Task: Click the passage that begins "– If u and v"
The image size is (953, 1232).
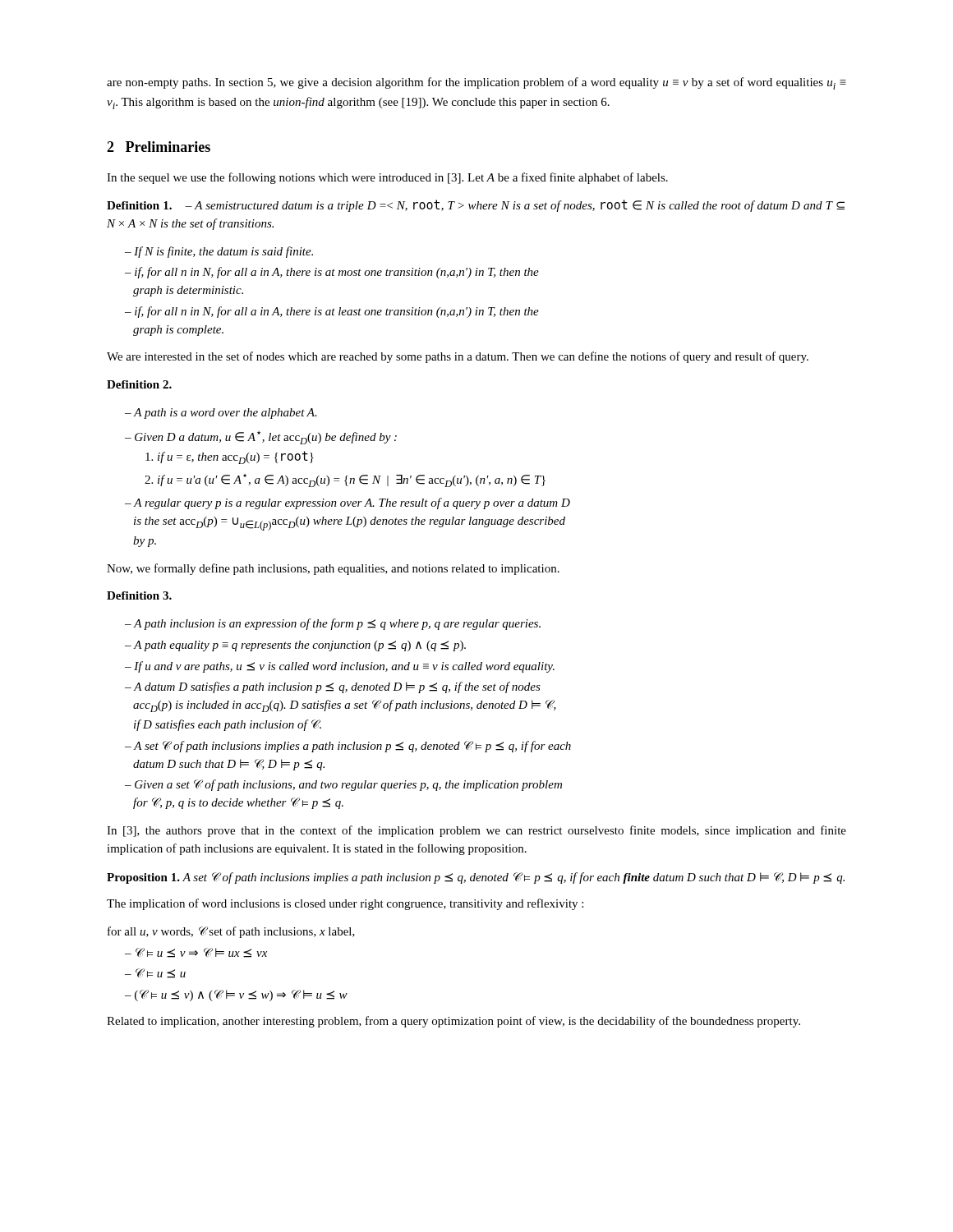Action: pos(486,666)
